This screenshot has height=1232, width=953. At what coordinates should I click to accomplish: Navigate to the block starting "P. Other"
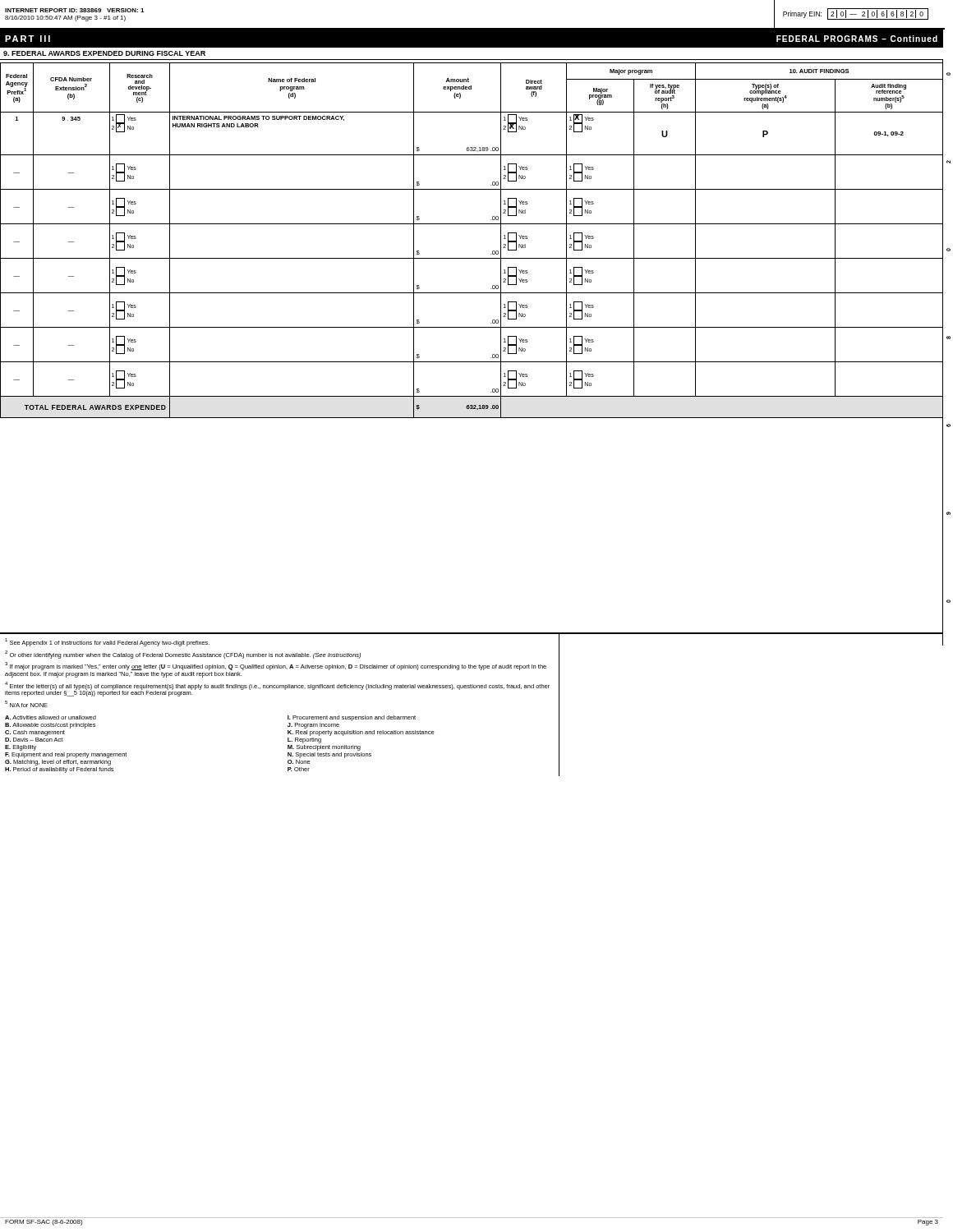pos(298,769)
